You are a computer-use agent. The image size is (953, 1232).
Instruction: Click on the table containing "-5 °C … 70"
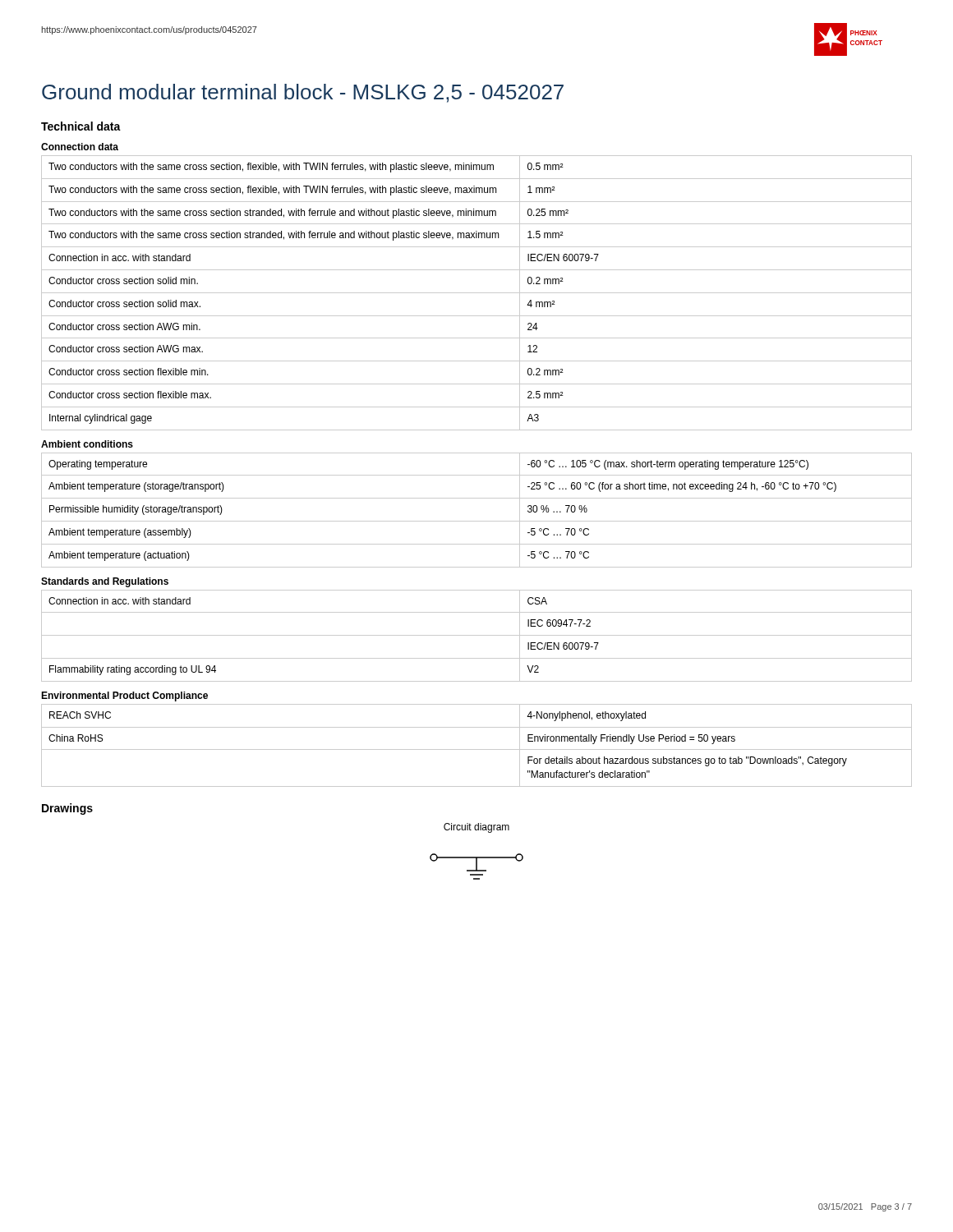(476, 510)
